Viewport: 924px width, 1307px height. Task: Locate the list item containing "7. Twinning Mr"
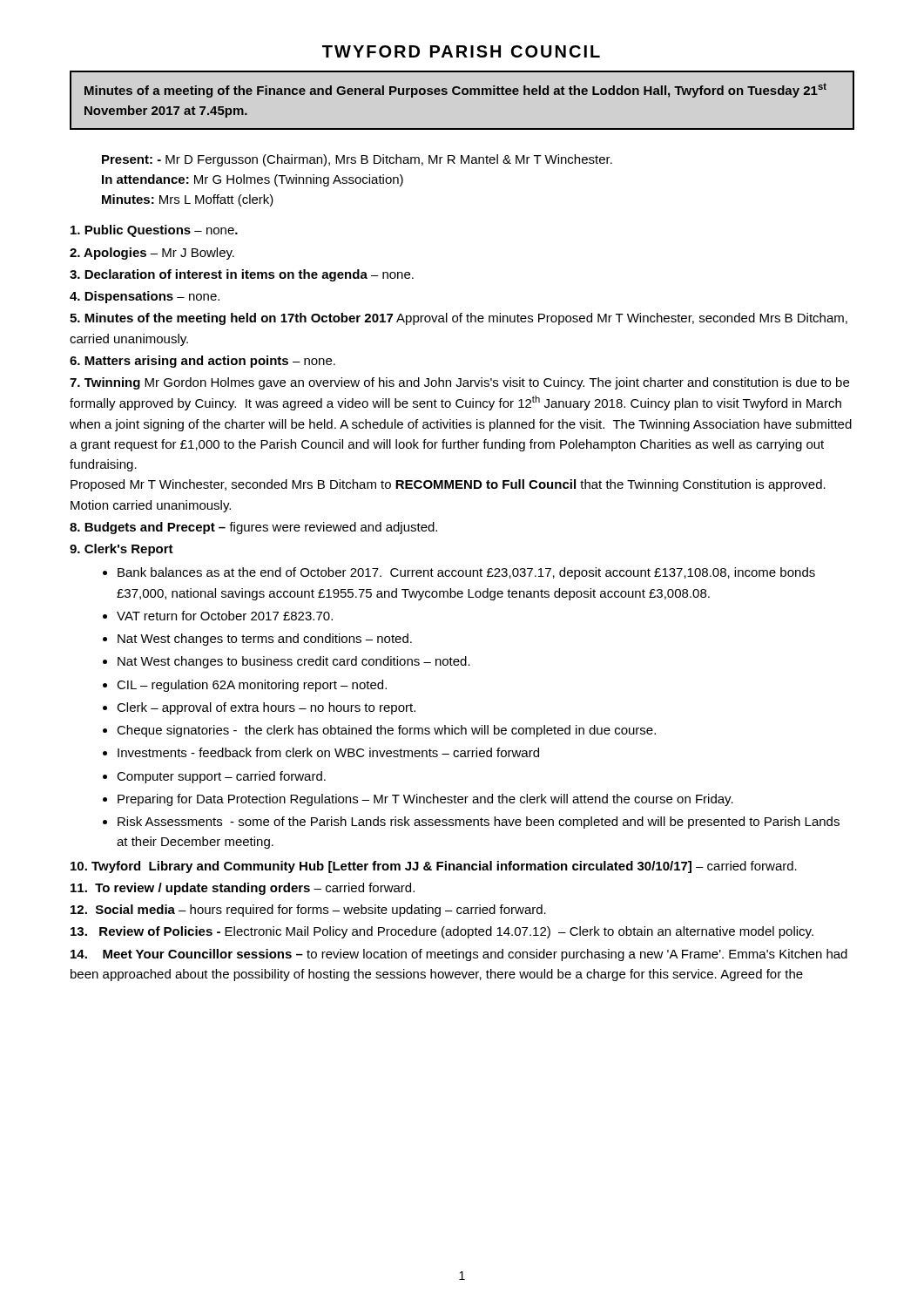coord(461,443)
